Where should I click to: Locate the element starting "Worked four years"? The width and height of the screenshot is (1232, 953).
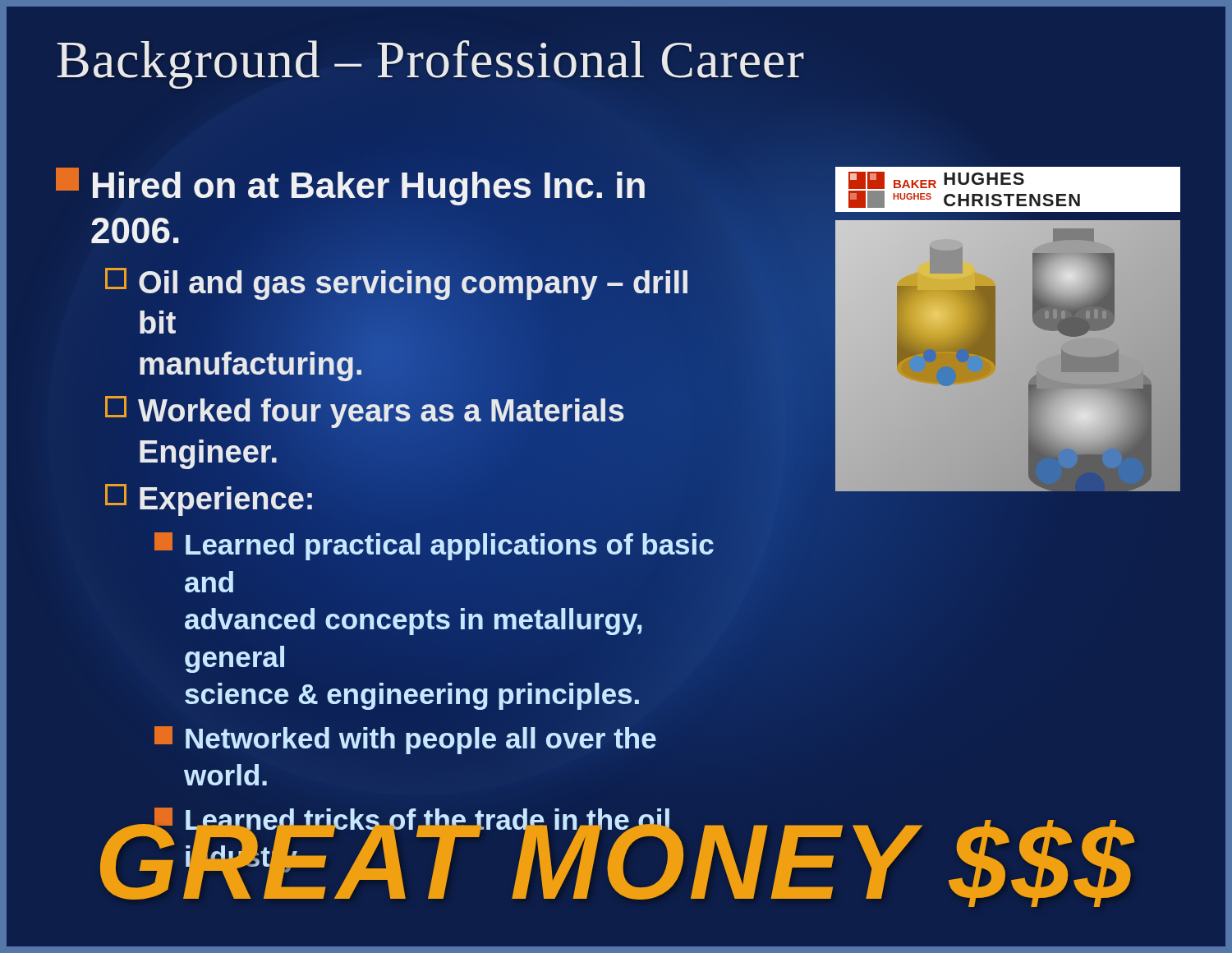click(x=417, y=432)
